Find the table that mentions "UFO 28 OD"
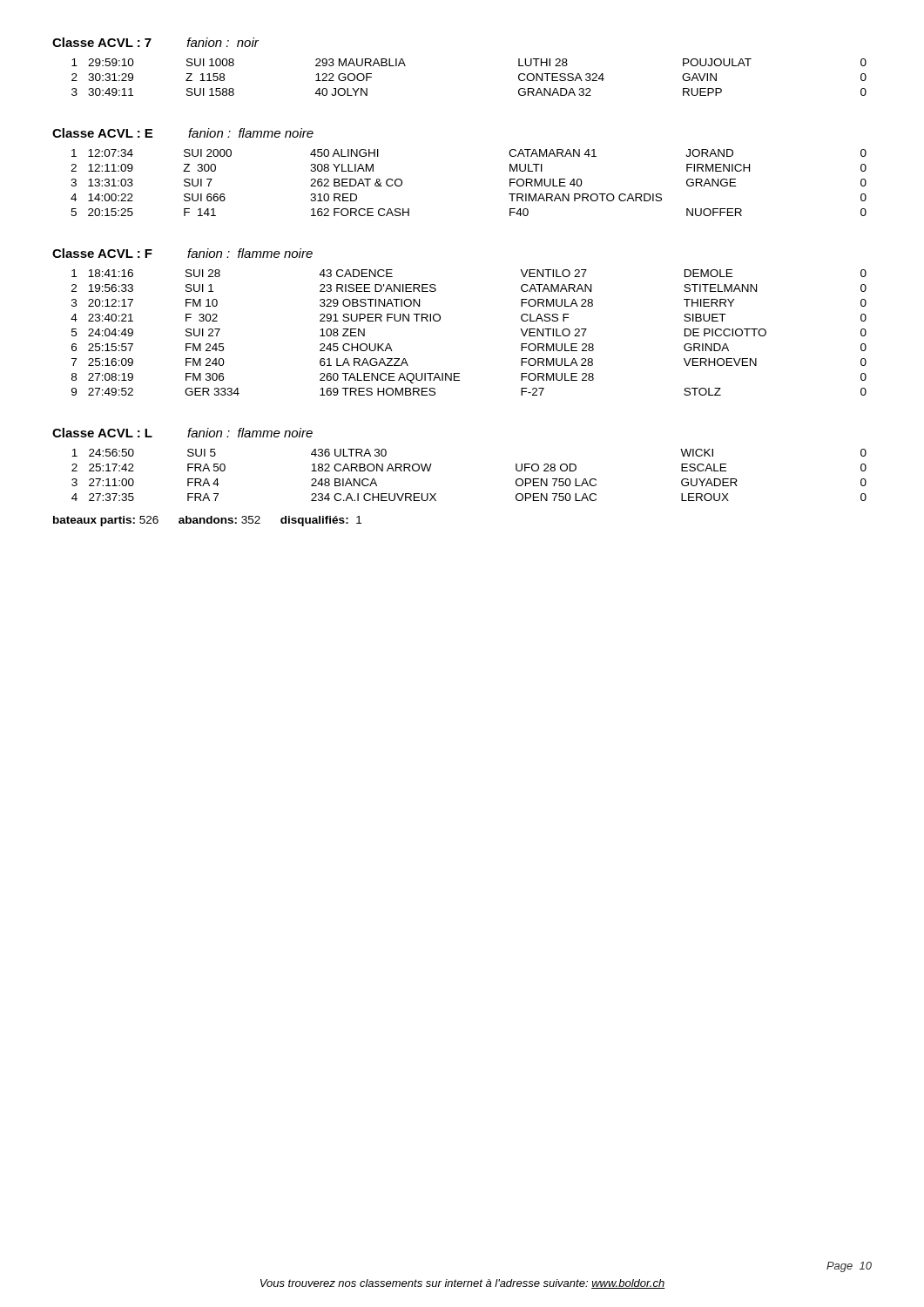The height and width of the screenshot is (1307, 924). tap(462, 475)
